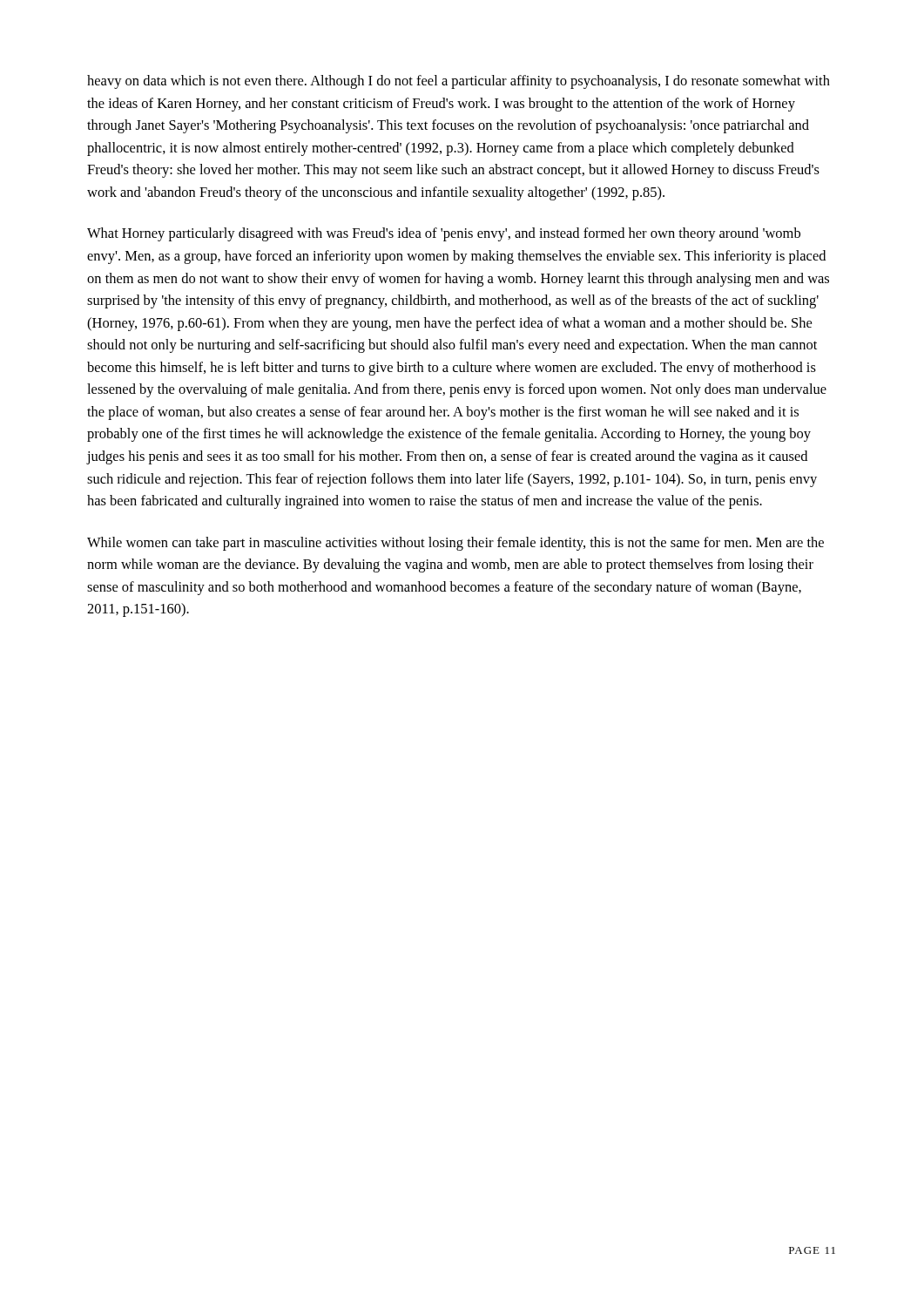Find the text block that says "While women can"
The image size is (924, 1307).
point(456,576)
